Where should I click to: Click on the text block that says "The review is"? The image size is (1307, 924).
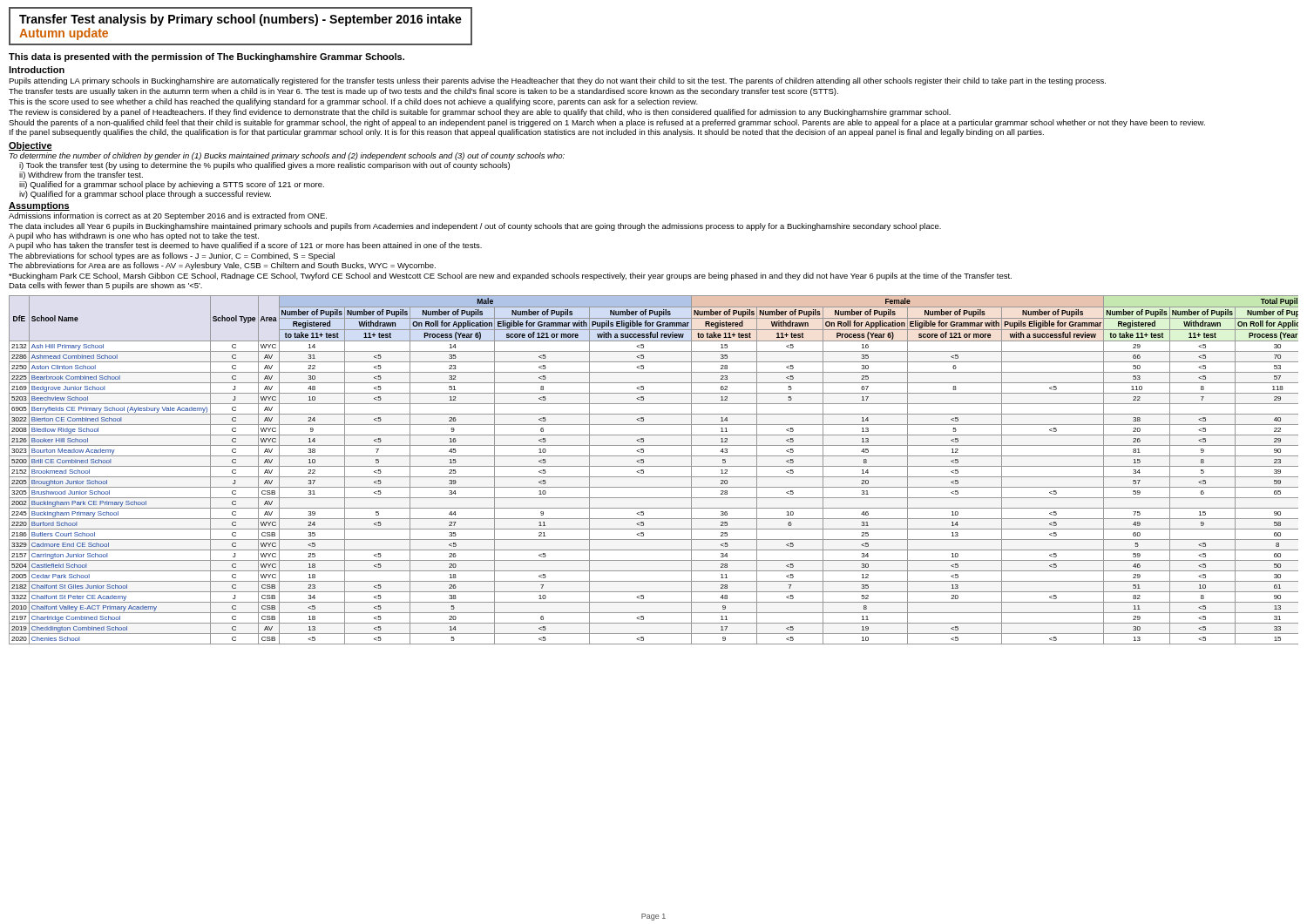point(480,112)
